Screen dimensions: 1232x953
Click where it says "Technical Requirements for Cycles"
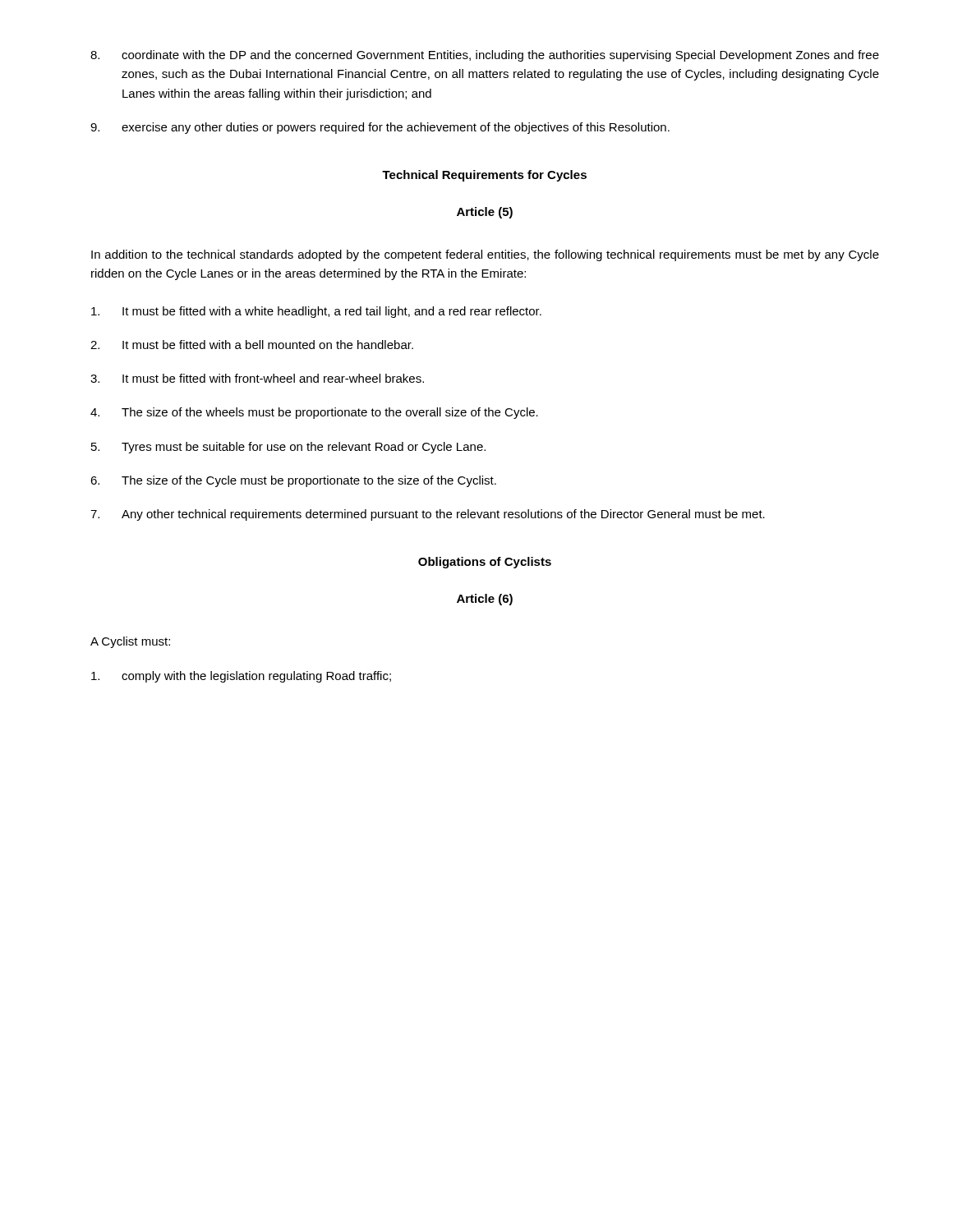pyautogui.click(x=485, y=175)
